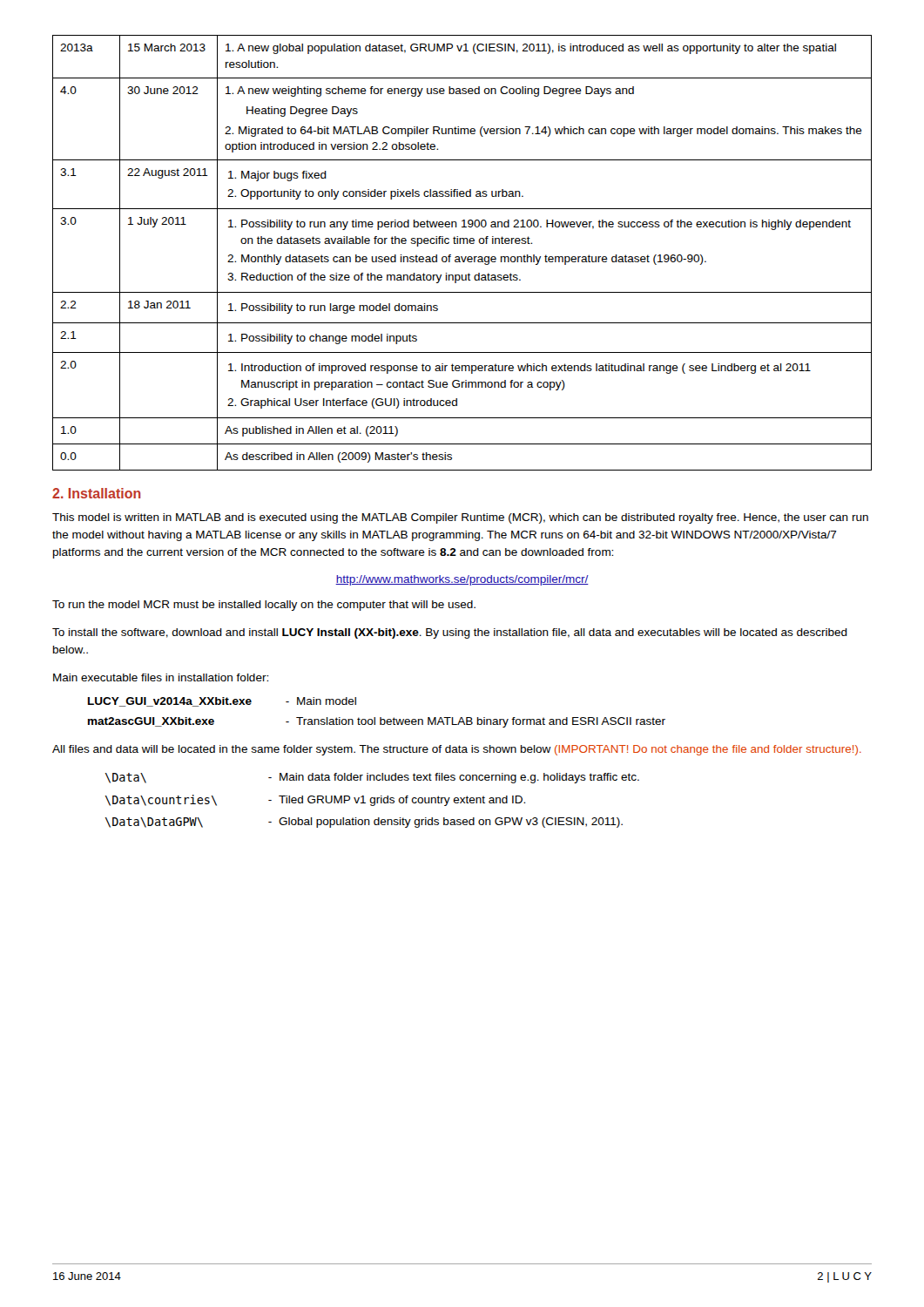Find the passage starting "\Data\DataGPW\ - Global population density"

pyautogui.click(x=488, y=823)
